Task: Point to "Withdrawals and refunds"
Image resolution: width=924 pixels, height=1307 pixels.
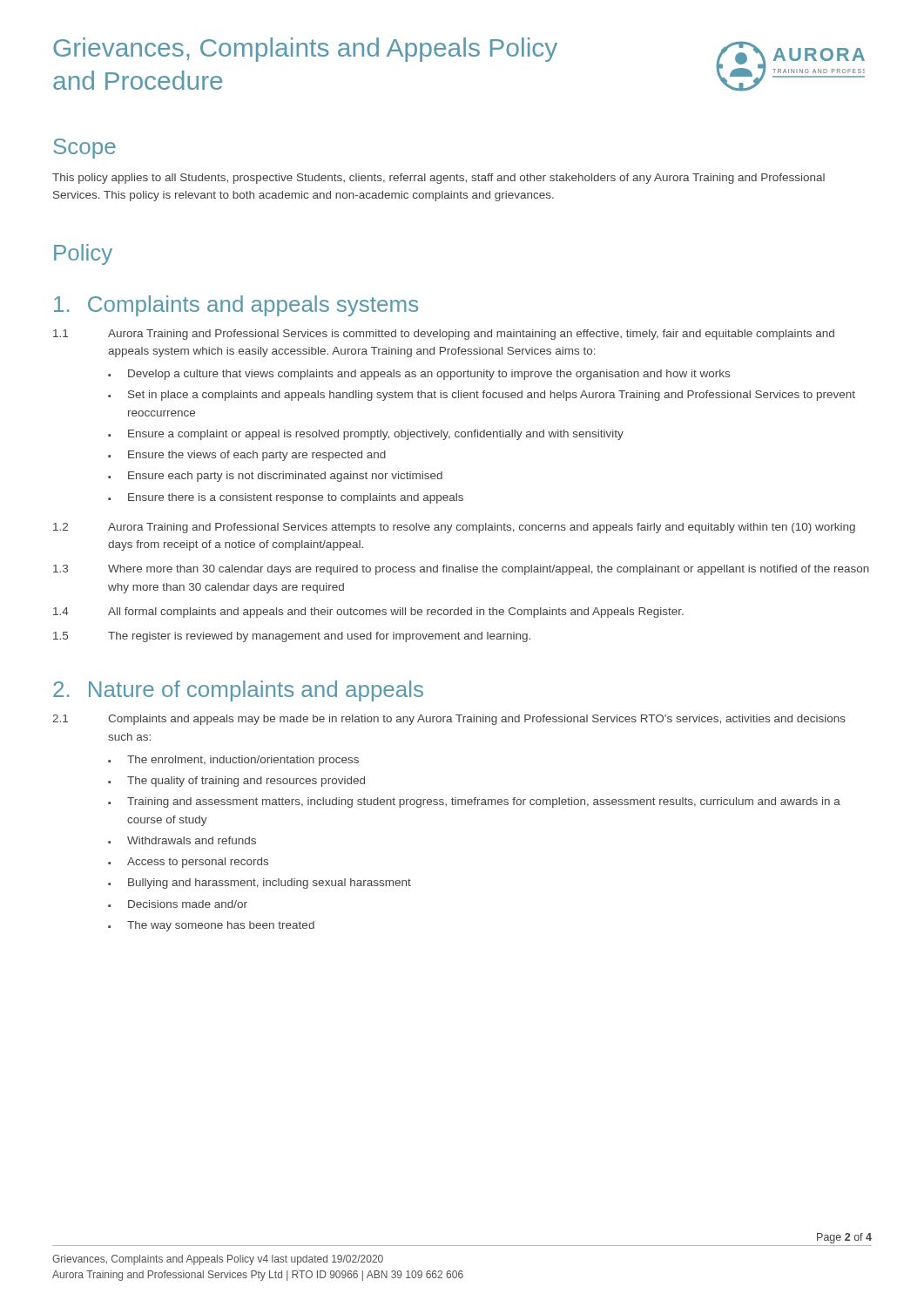Action: [x=192, y=840]
